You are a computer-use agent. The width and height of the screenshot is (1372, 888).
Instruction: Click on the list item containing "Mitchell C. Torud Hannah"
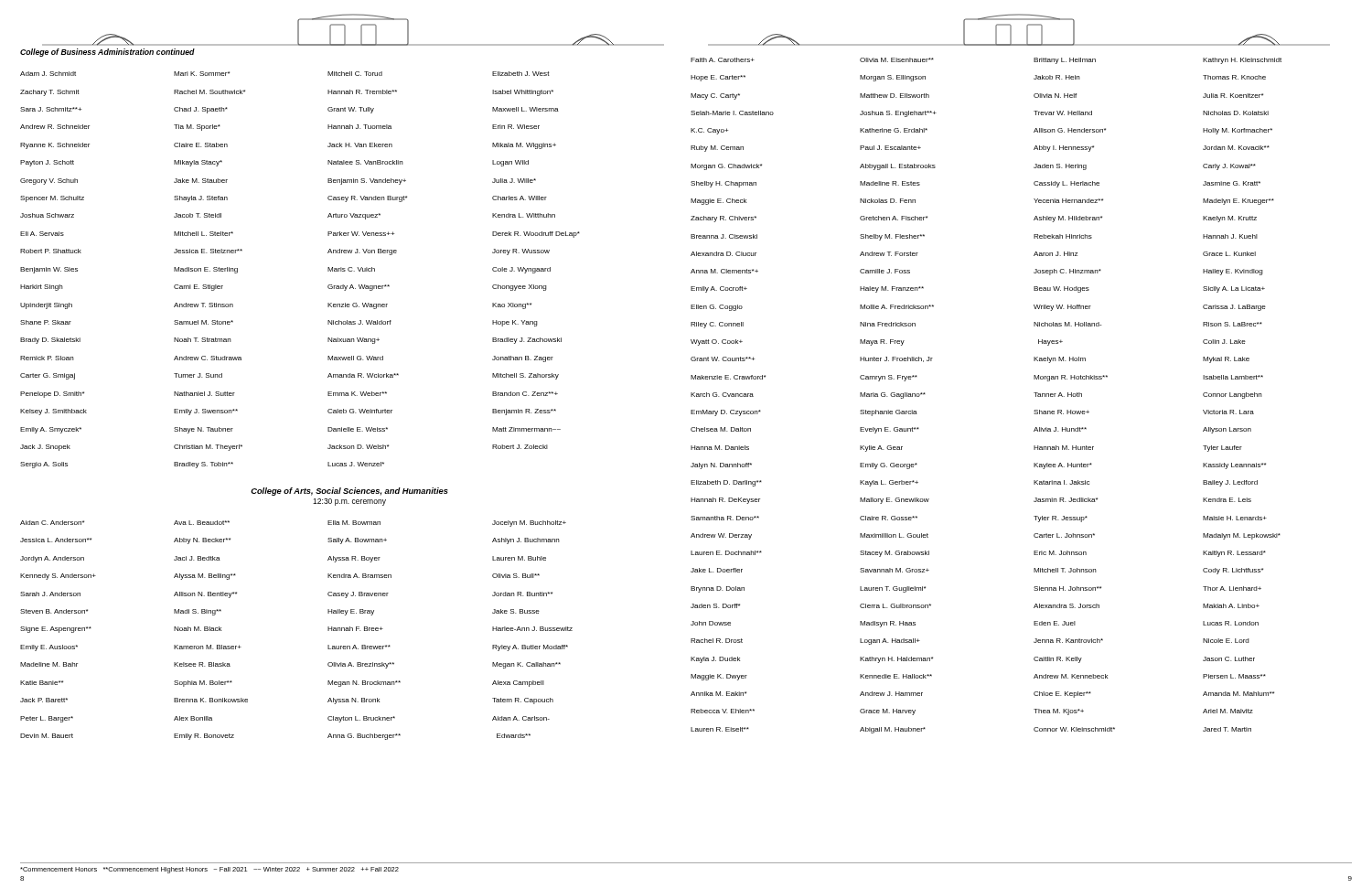356,75
